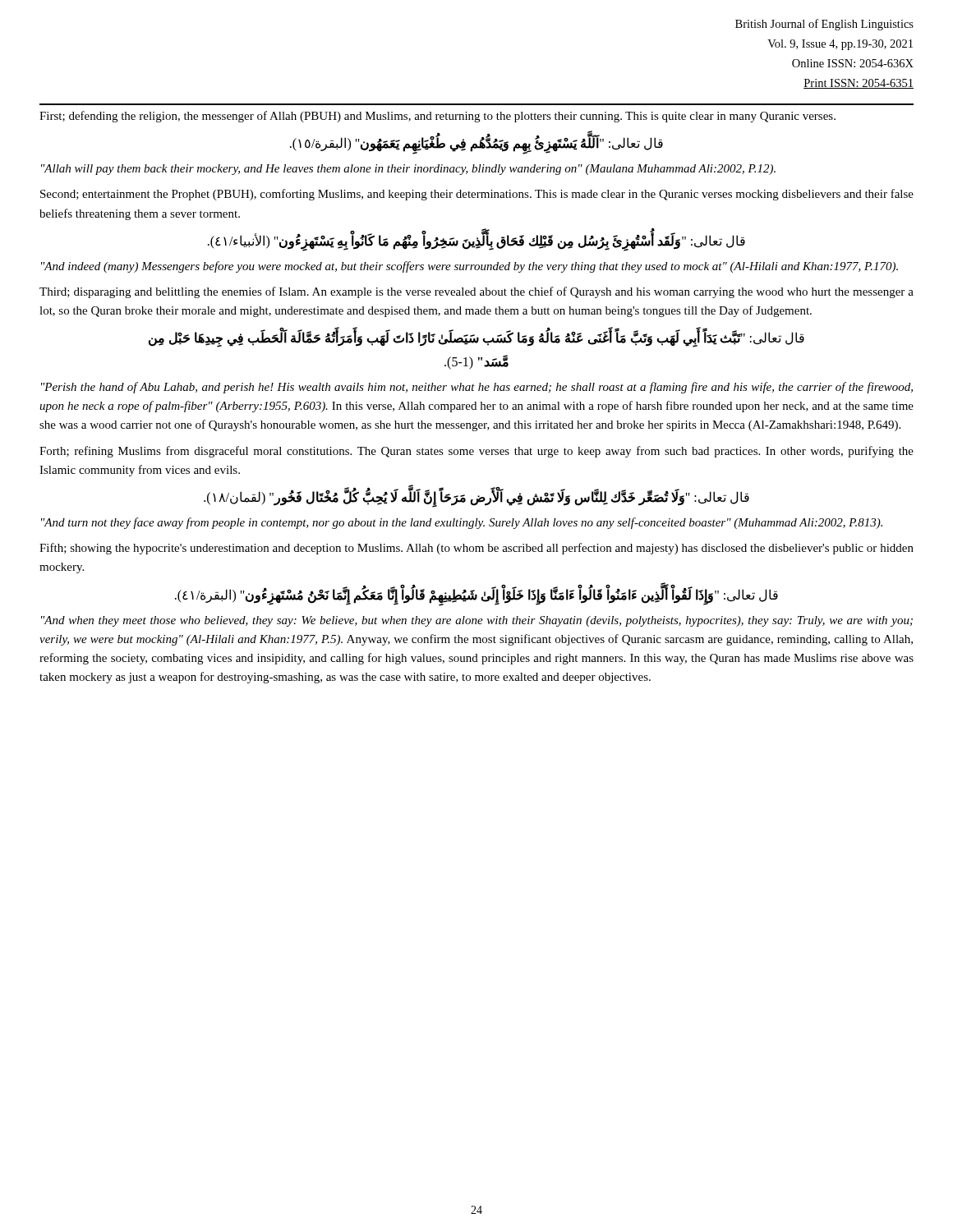Select the text block that says "قال تعالى: "وَلَقَد أُسْتُهزِئَ بِرُسُل مِن قَبْلِك فَحَاق"
953x1232 pixels.
click(x=476, y=242)
